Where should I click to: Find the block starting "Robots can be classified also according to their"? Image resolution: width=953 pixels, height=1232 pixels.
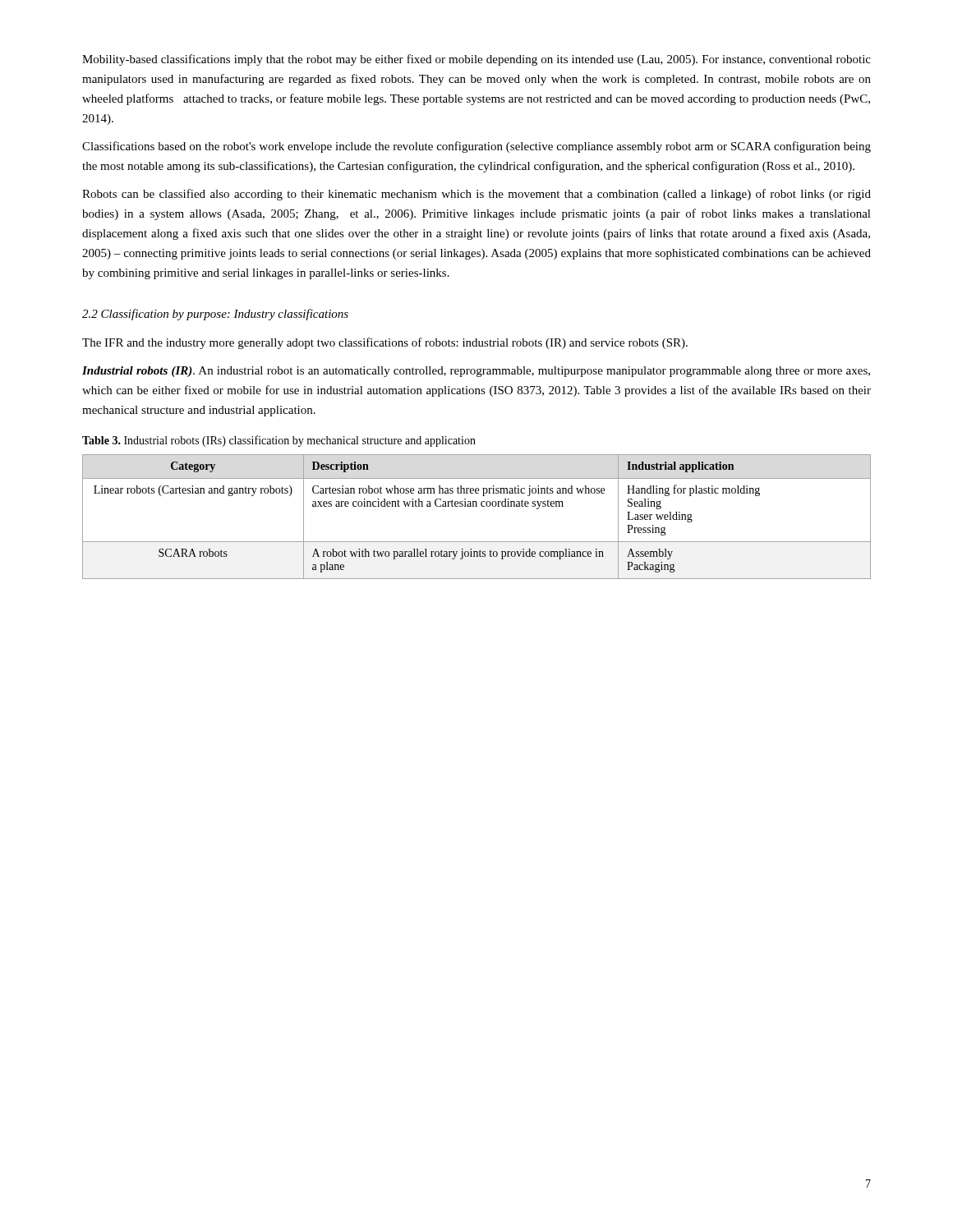476,233
